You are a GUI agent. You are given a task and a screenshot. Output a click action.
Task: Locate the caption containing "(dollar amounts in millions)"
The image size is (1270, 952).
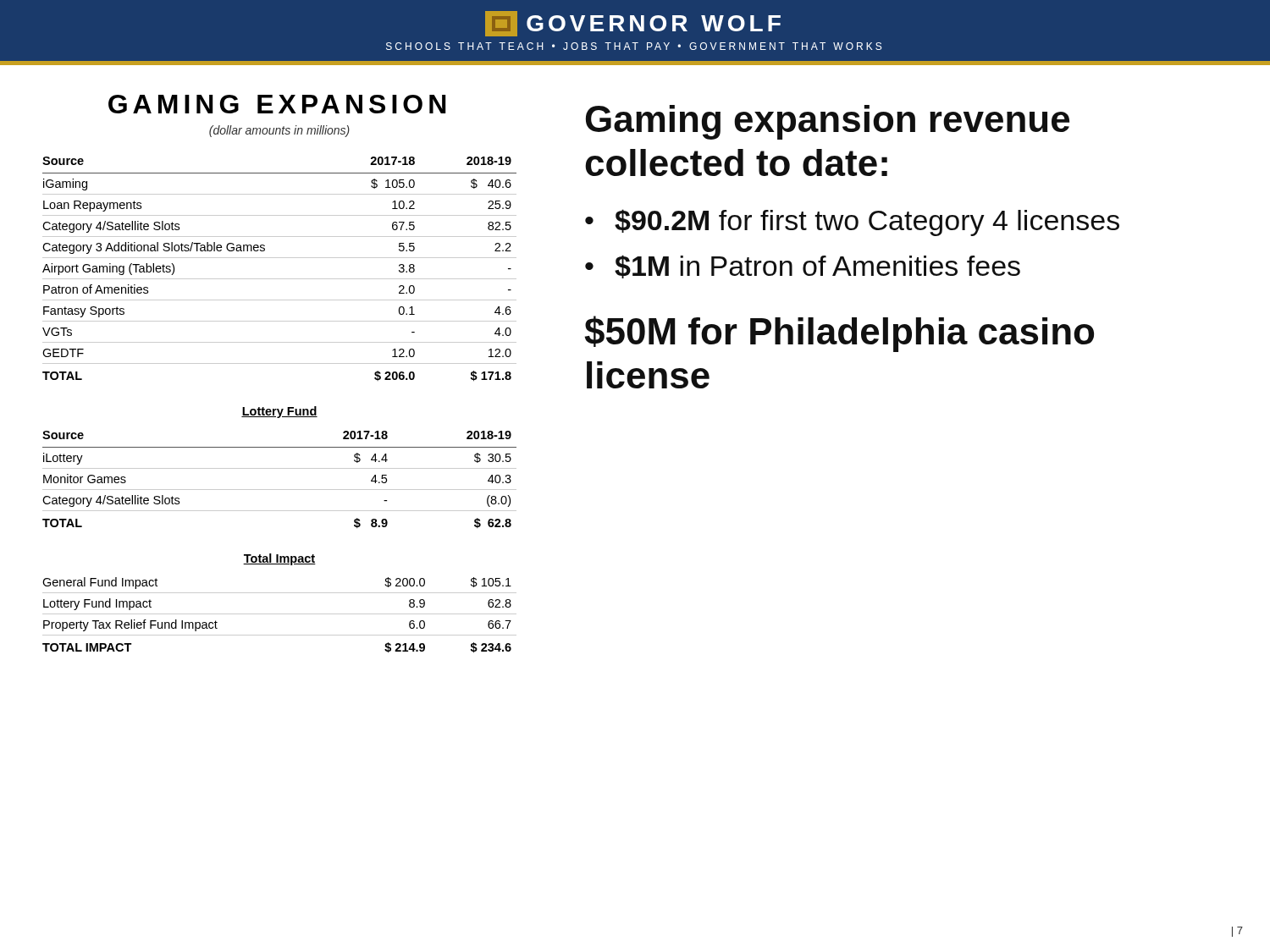[x=279, y=130]
